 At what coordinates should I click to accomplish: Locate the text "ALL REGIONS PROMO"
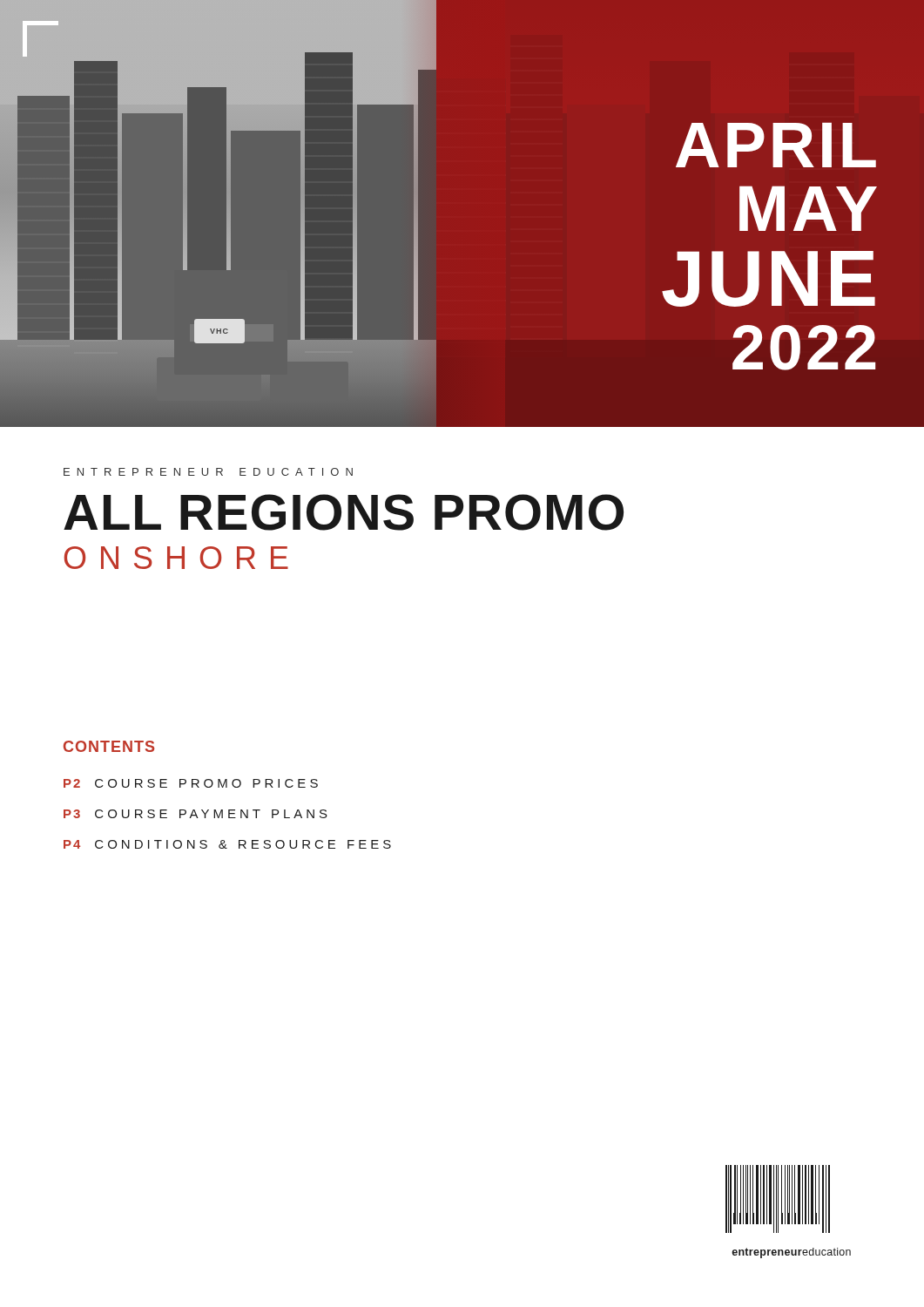345,512
